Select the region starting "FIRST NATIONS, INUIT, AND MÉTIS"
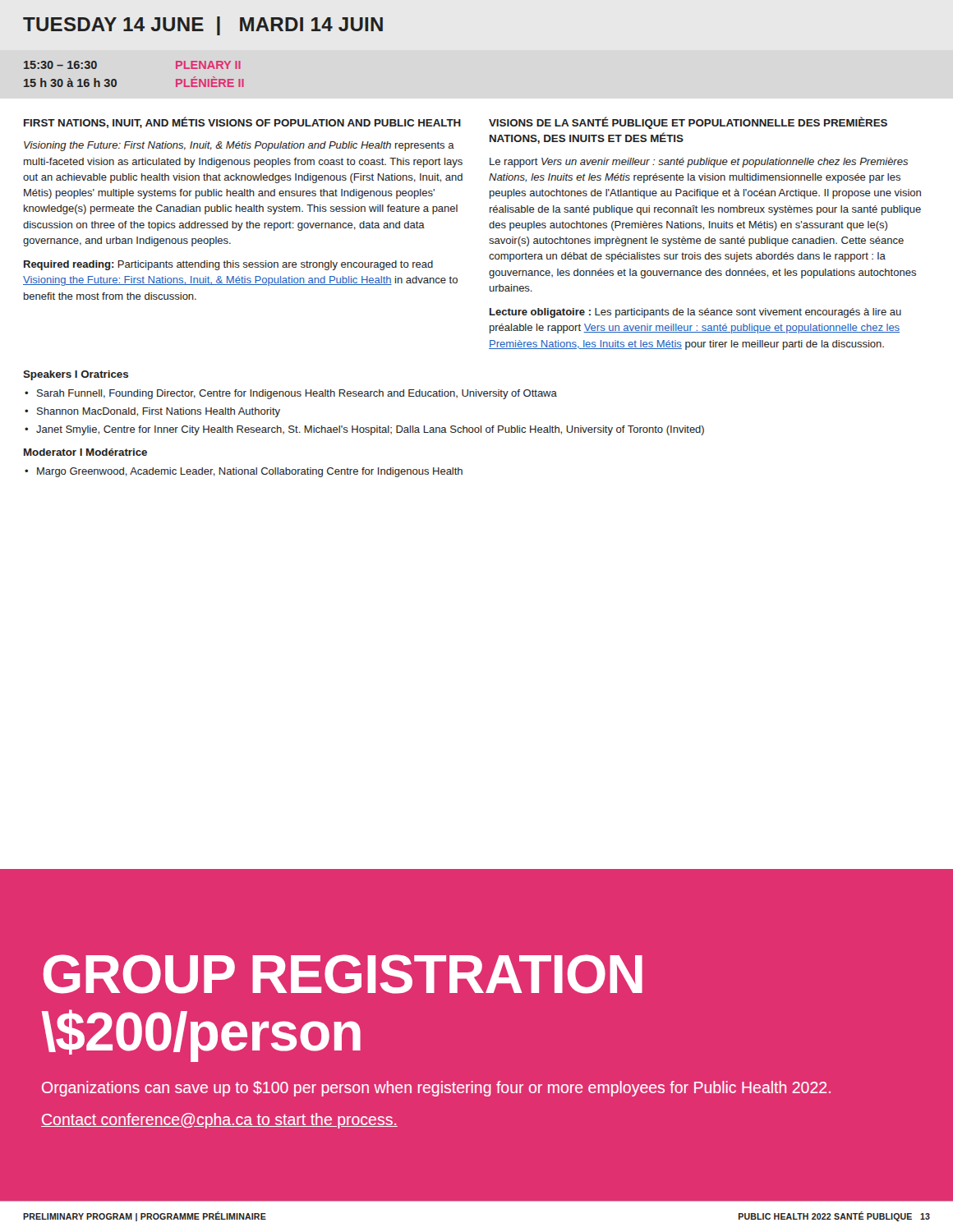This screenshot has width=953, height=1232. click(242, 123)
